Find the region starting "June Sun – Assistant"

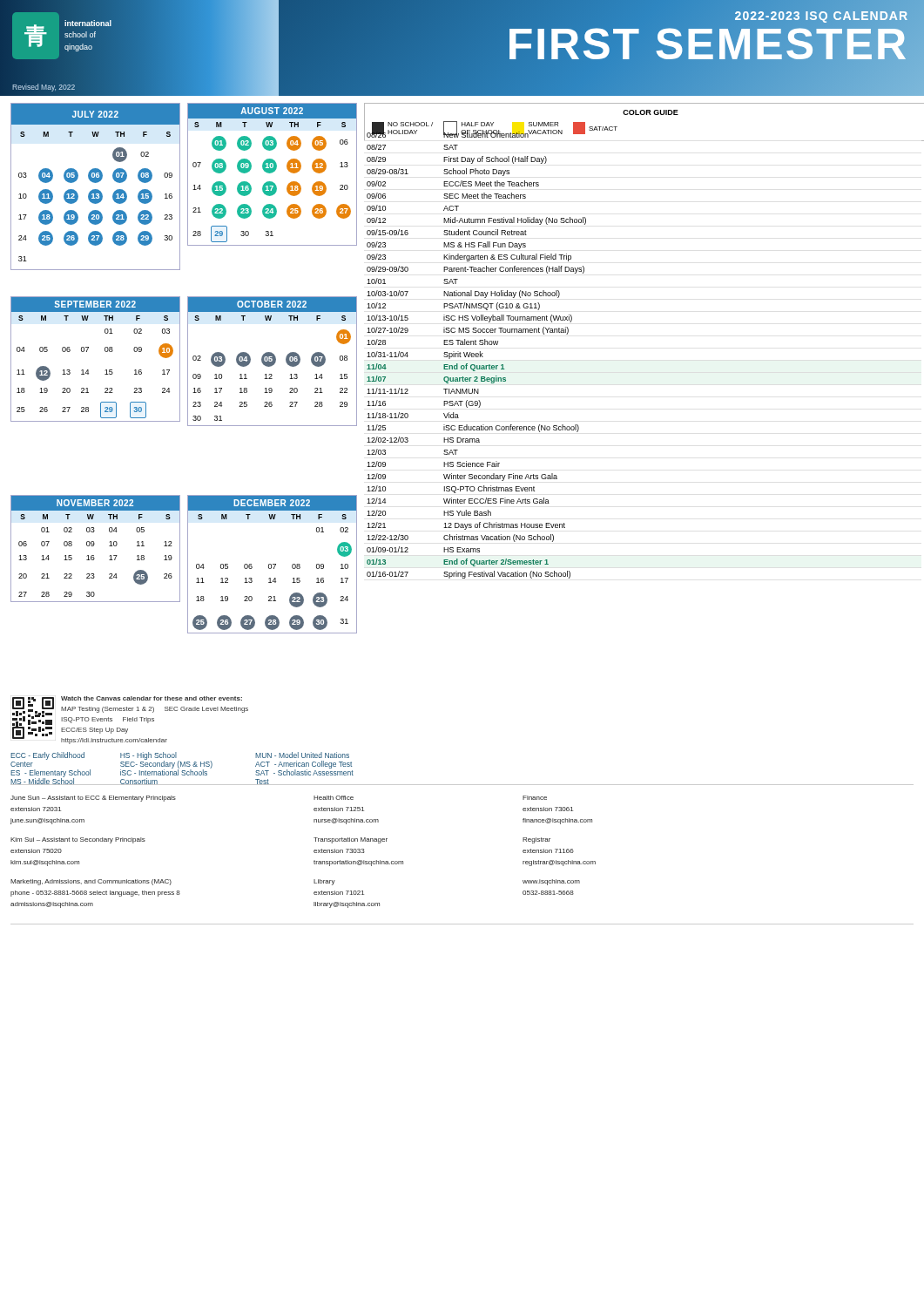coord(93,809)
